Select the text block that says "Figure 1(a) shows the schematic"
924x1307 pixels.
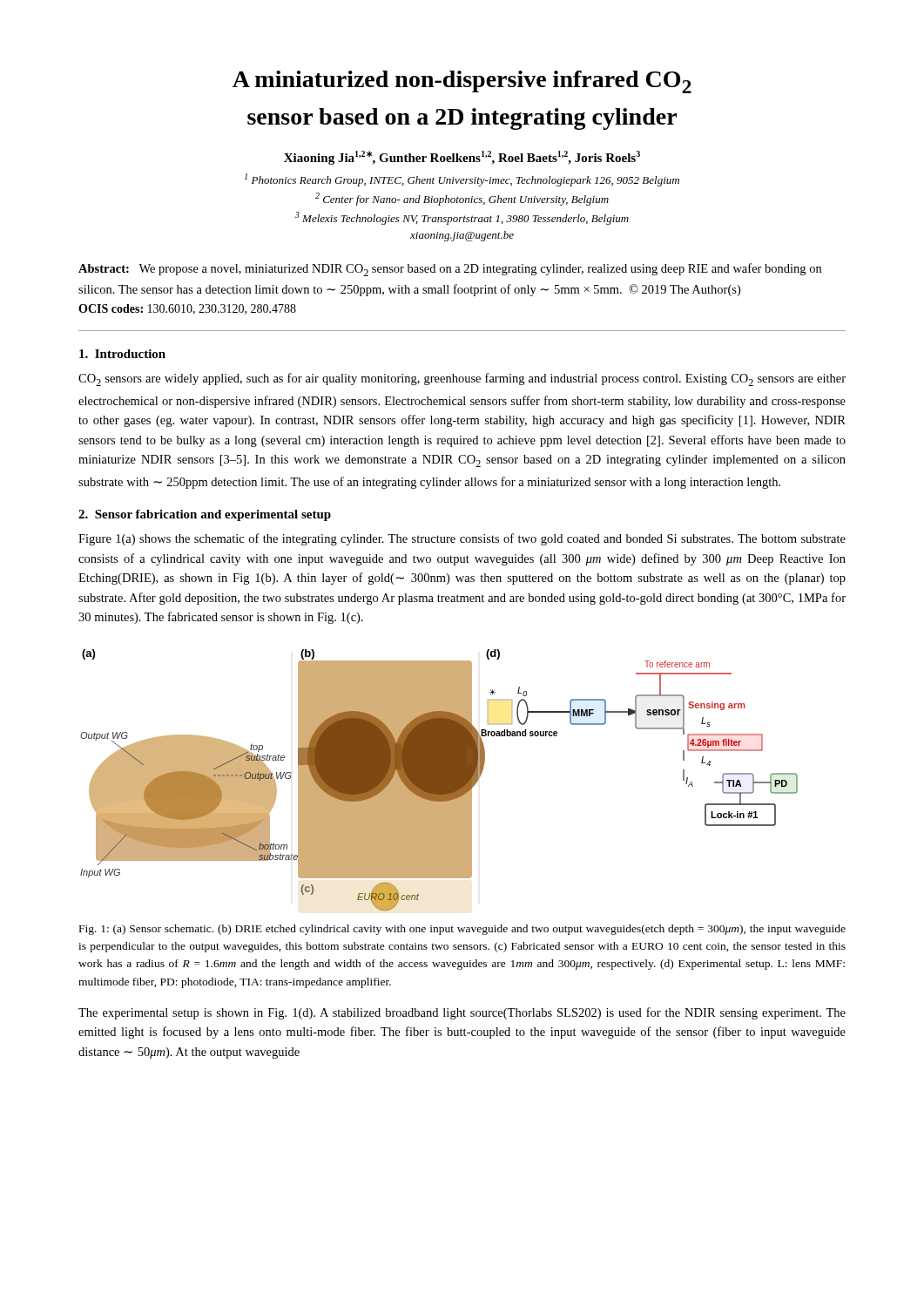point(462,578)
